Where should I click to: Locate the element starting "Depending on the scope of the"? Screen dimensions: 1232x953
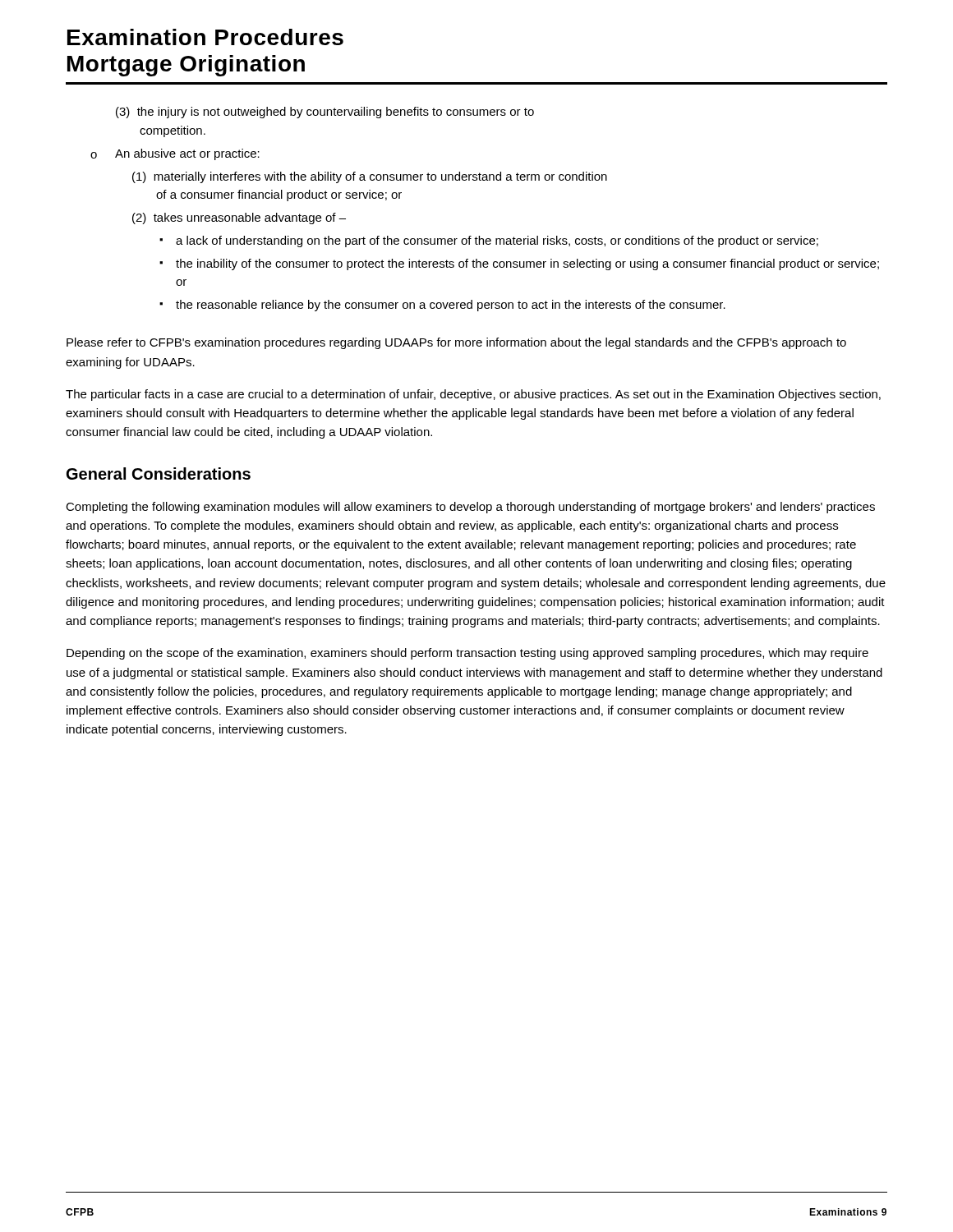coord(474,691)
